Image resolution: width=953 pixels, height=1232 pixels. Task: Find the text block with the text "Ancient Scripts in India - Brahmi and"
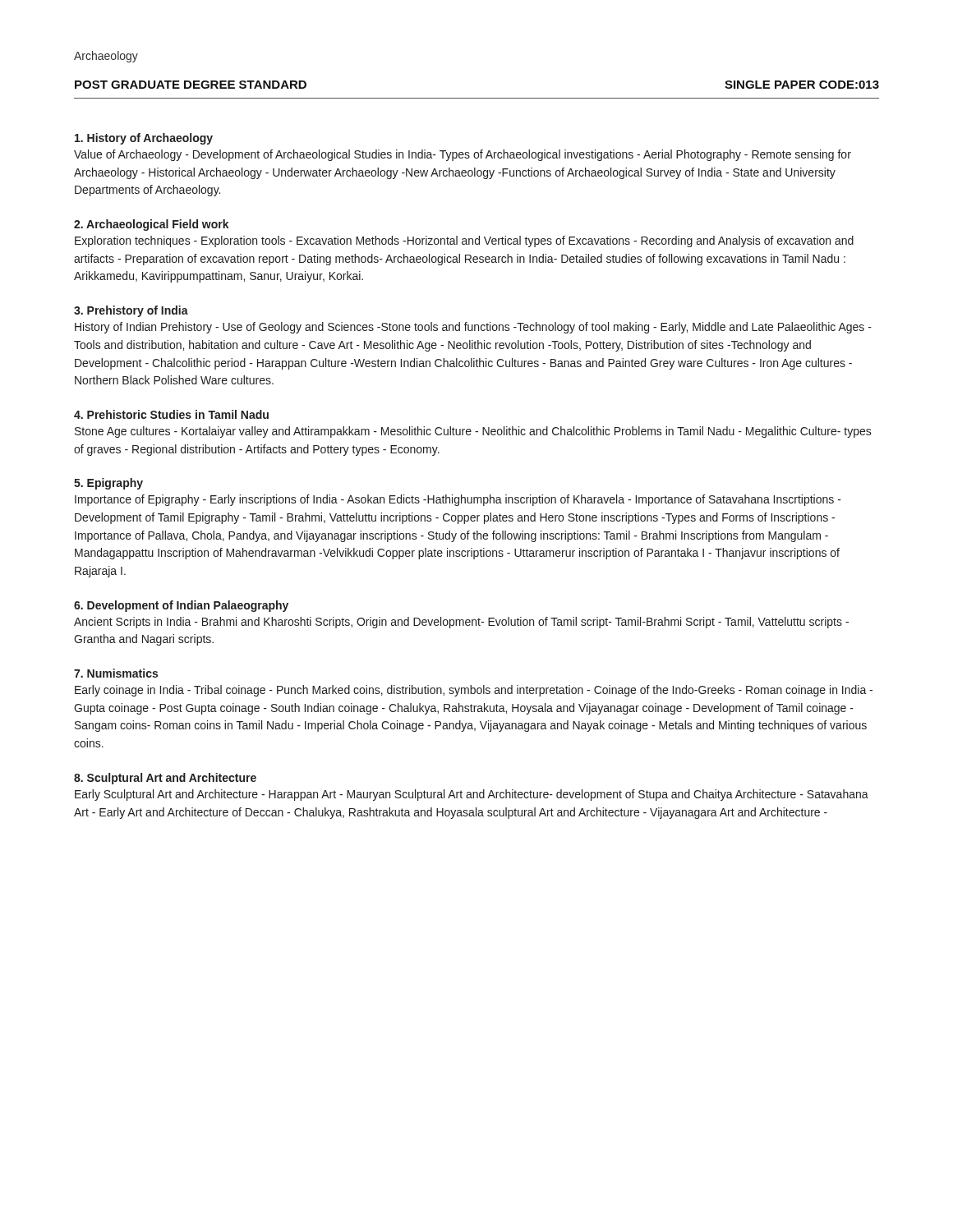tap(462, 630)
